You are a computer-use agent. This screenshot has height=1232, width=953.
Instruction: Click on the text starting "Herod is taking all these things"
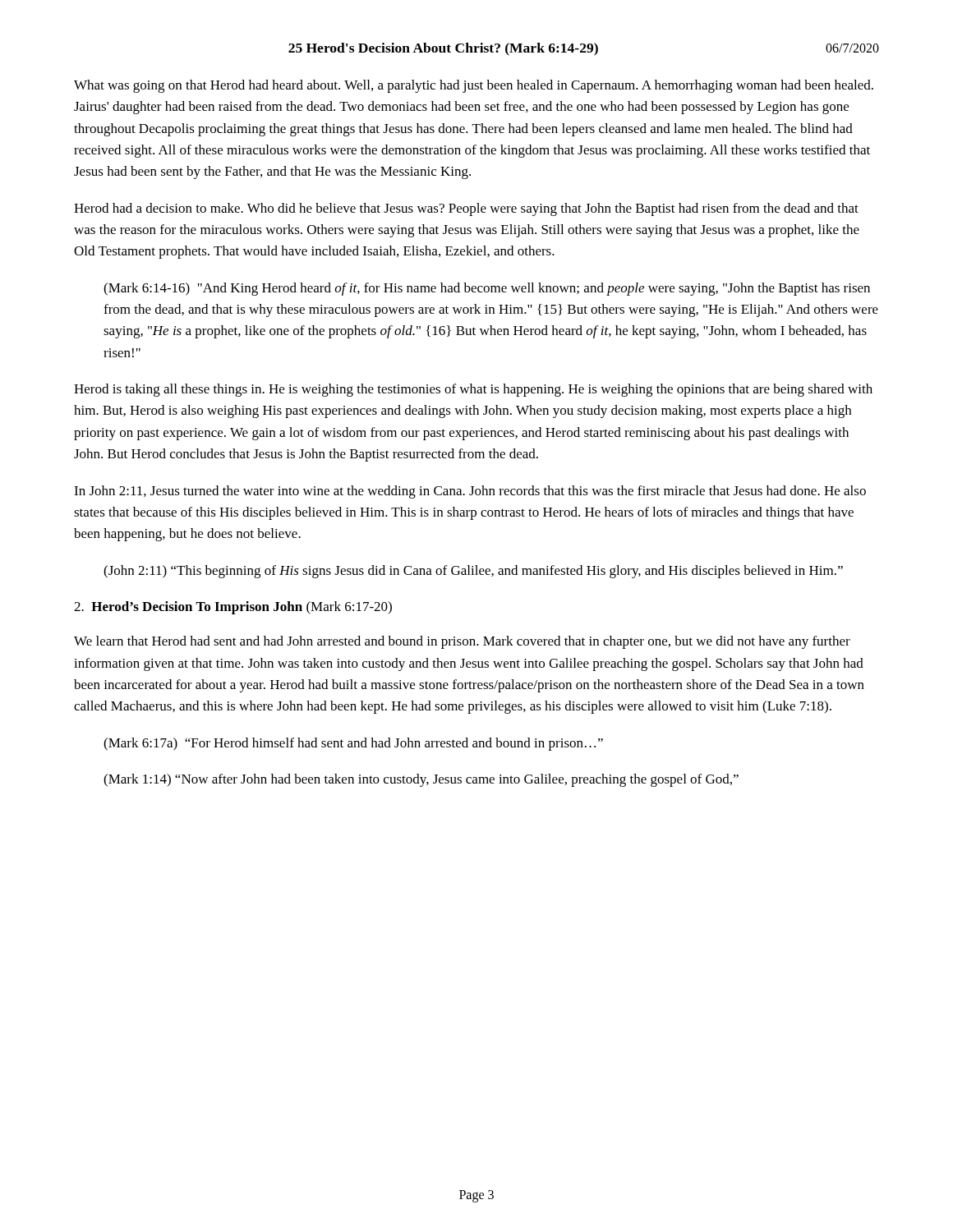473,421
